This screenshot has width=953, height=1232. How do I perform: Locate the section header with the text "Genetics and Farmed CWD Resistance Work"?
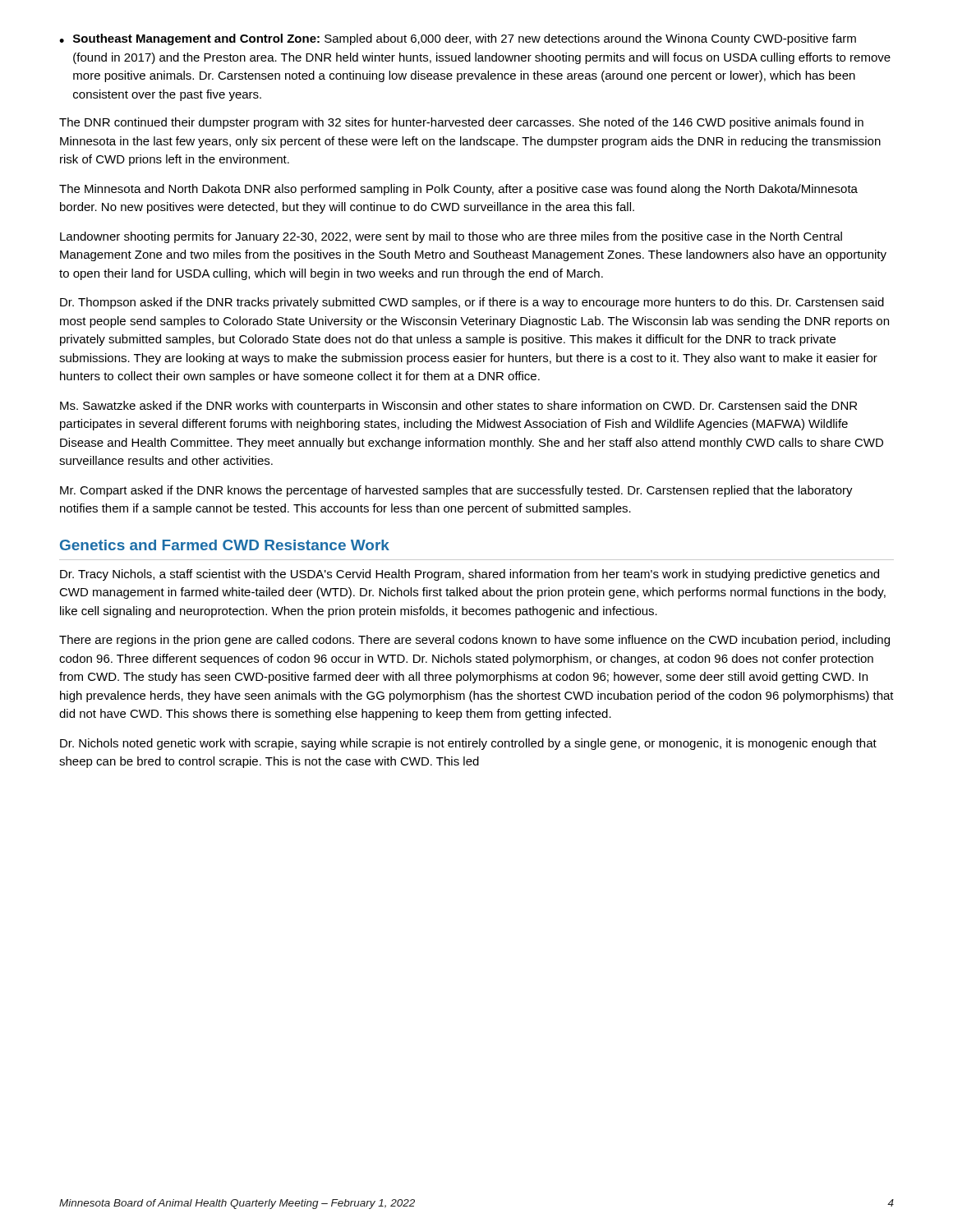[x=224, y=545]
